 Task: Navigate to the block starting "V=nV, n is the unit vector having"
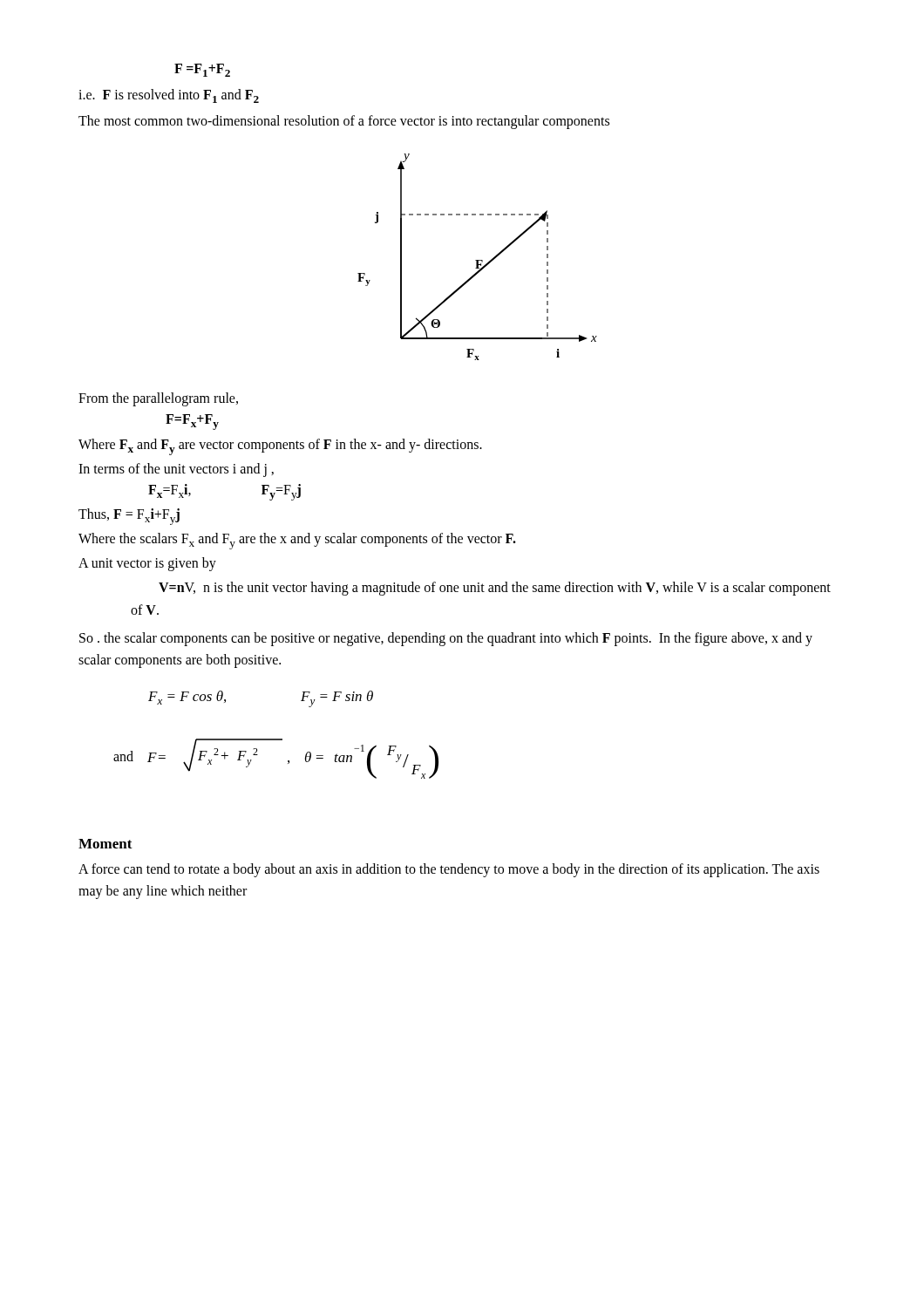point(481,599)
